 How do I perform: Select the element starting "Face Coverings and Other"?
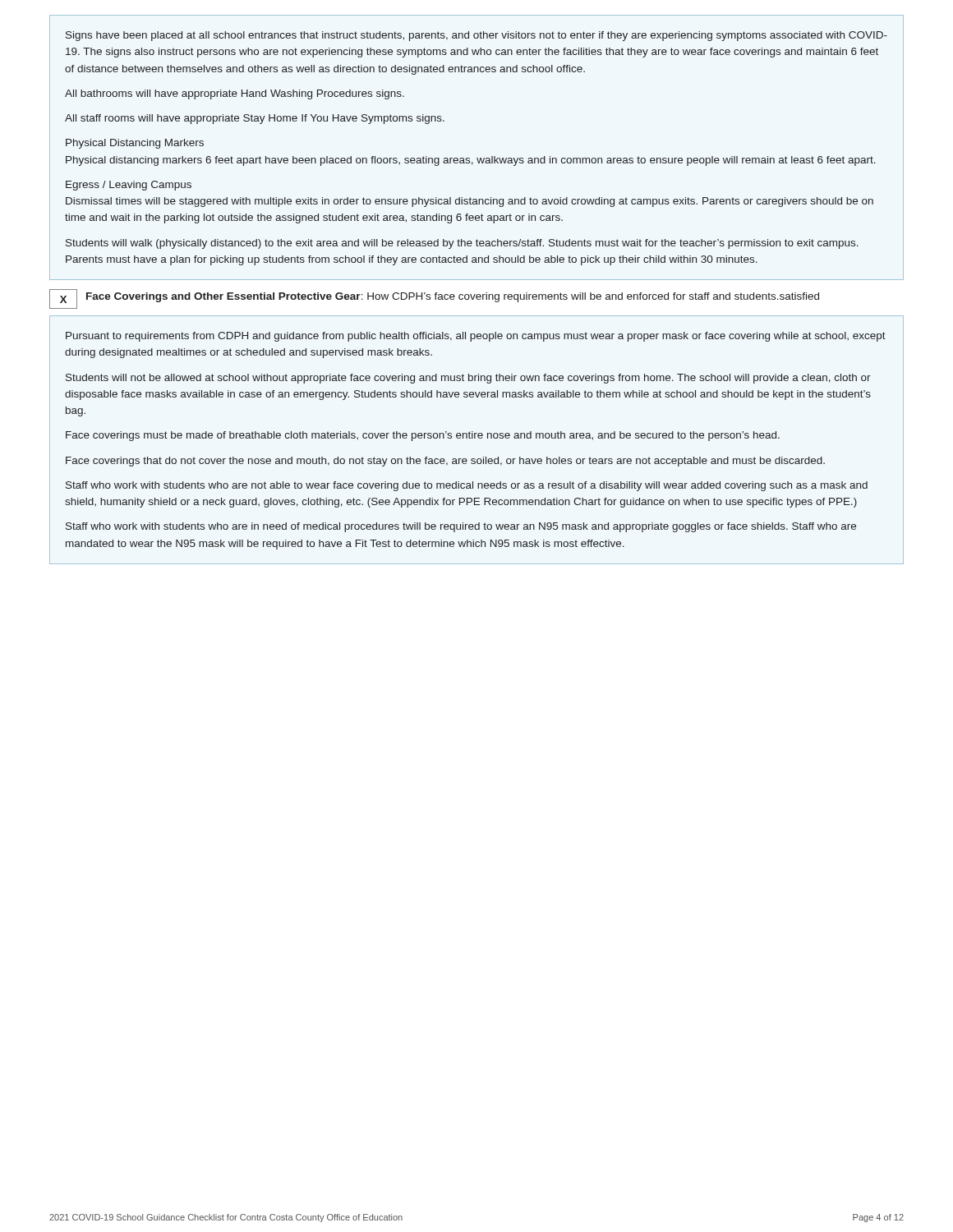point(453,296)
